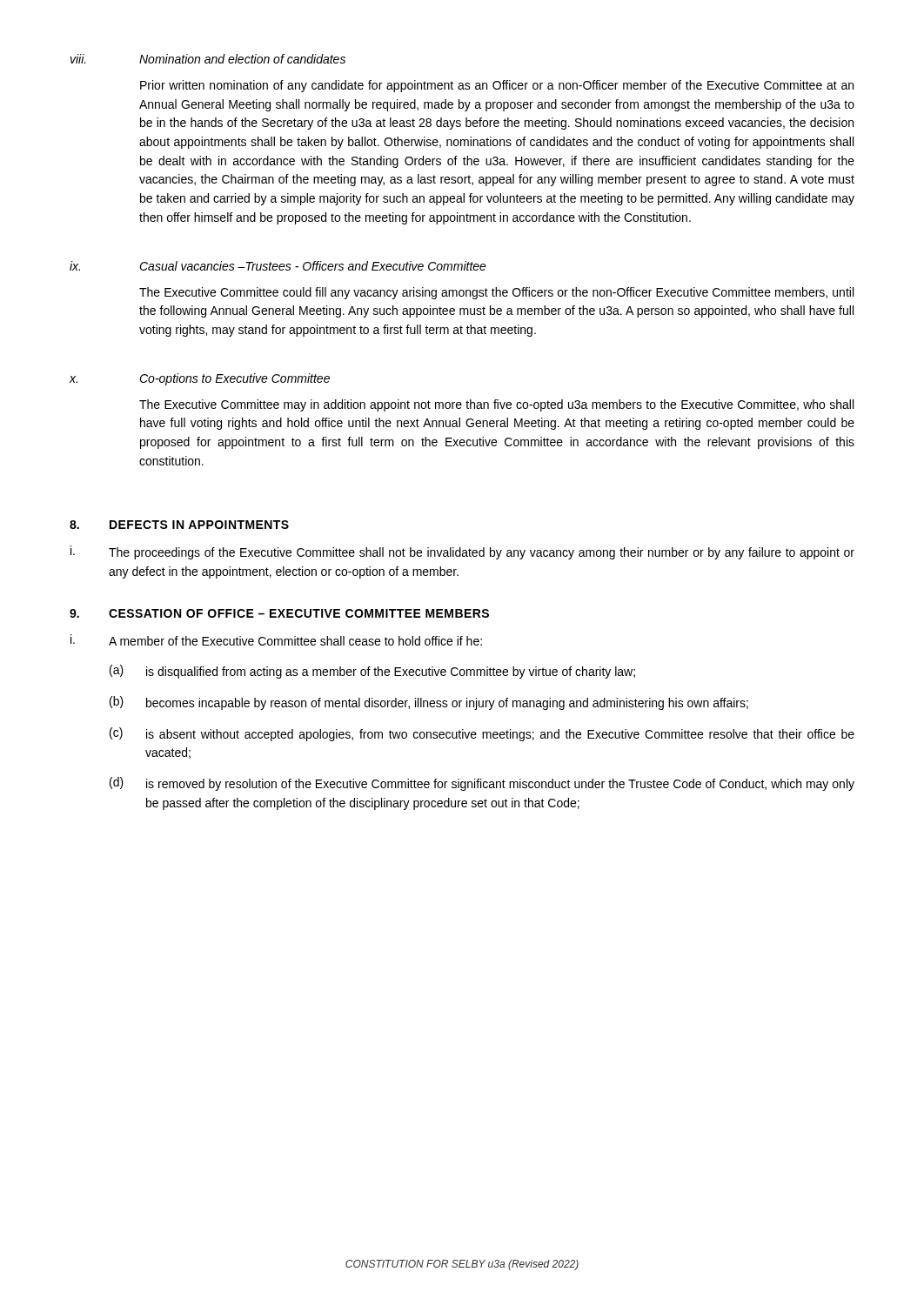The width and height of the screenshot is (924, 1305).
Task: Find the block starting "ix. Casual vacancies"
Action: tap(462, 307)
